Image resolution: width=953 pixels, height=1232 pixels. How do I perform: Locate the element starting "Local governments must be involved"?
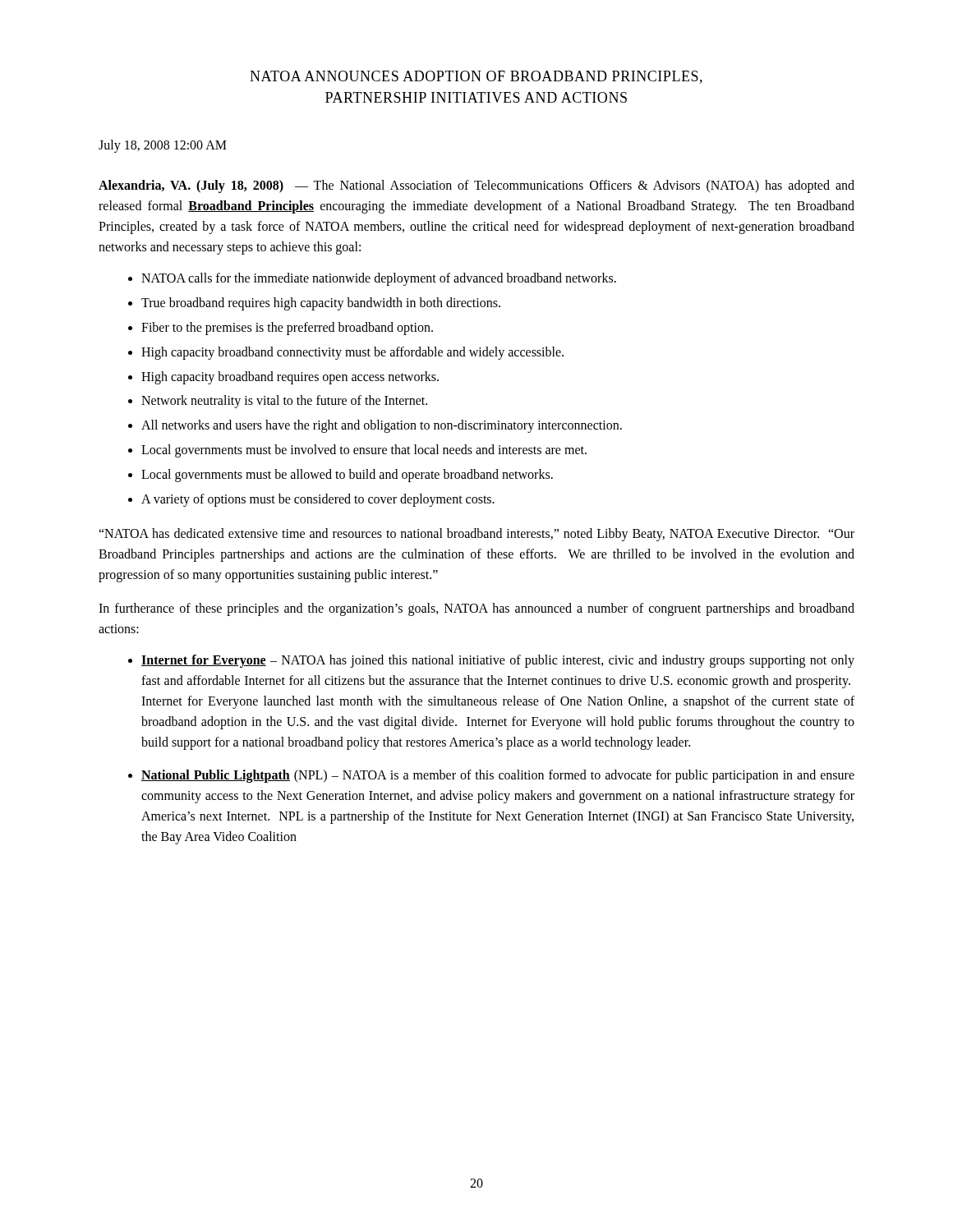(x=364, y=450)
